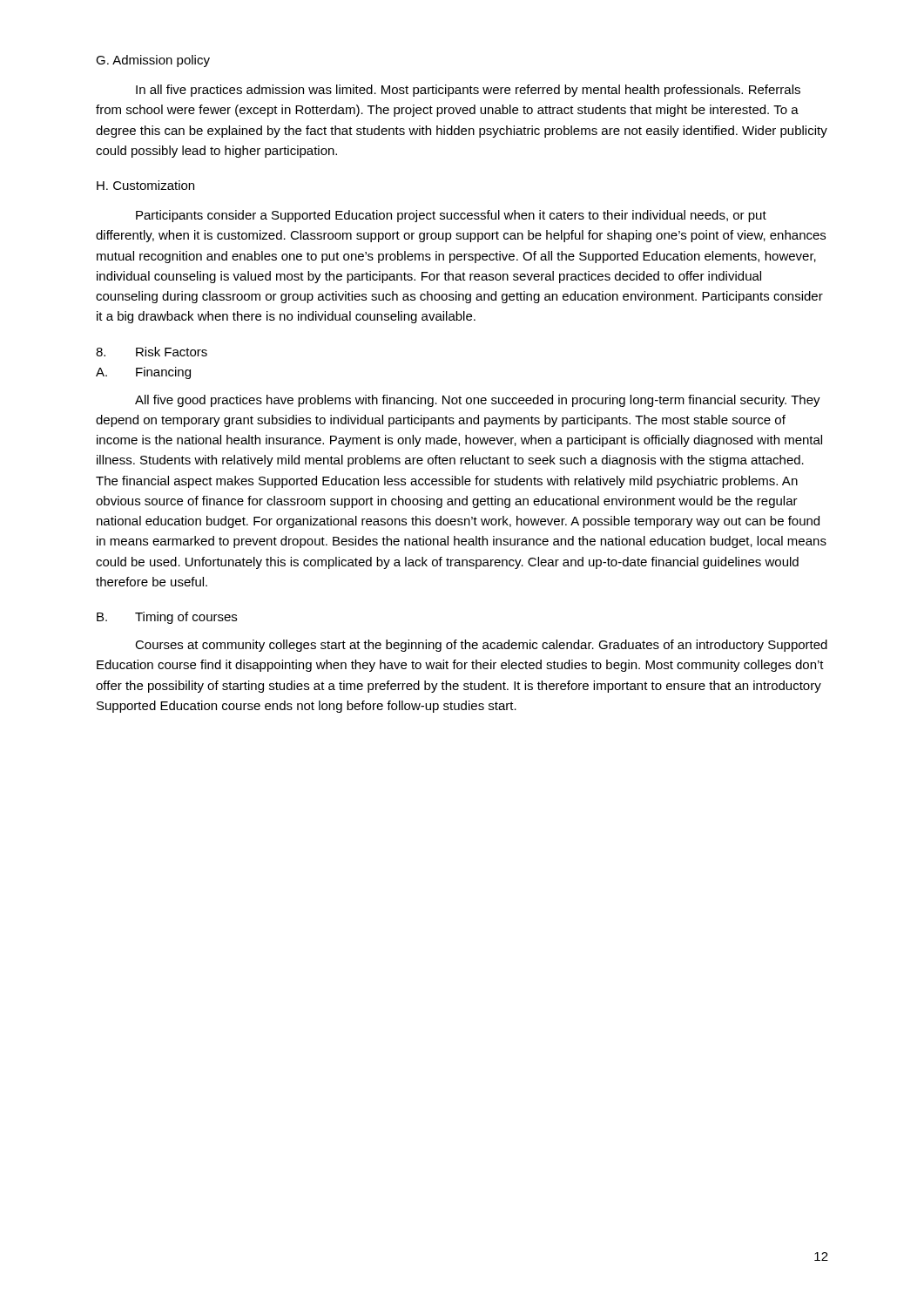The width and height of the screenshot is (924, 1307).
Task: Find the text block containing "In all five practices admission was limited. Most"
Action: [x=461, y=120]
